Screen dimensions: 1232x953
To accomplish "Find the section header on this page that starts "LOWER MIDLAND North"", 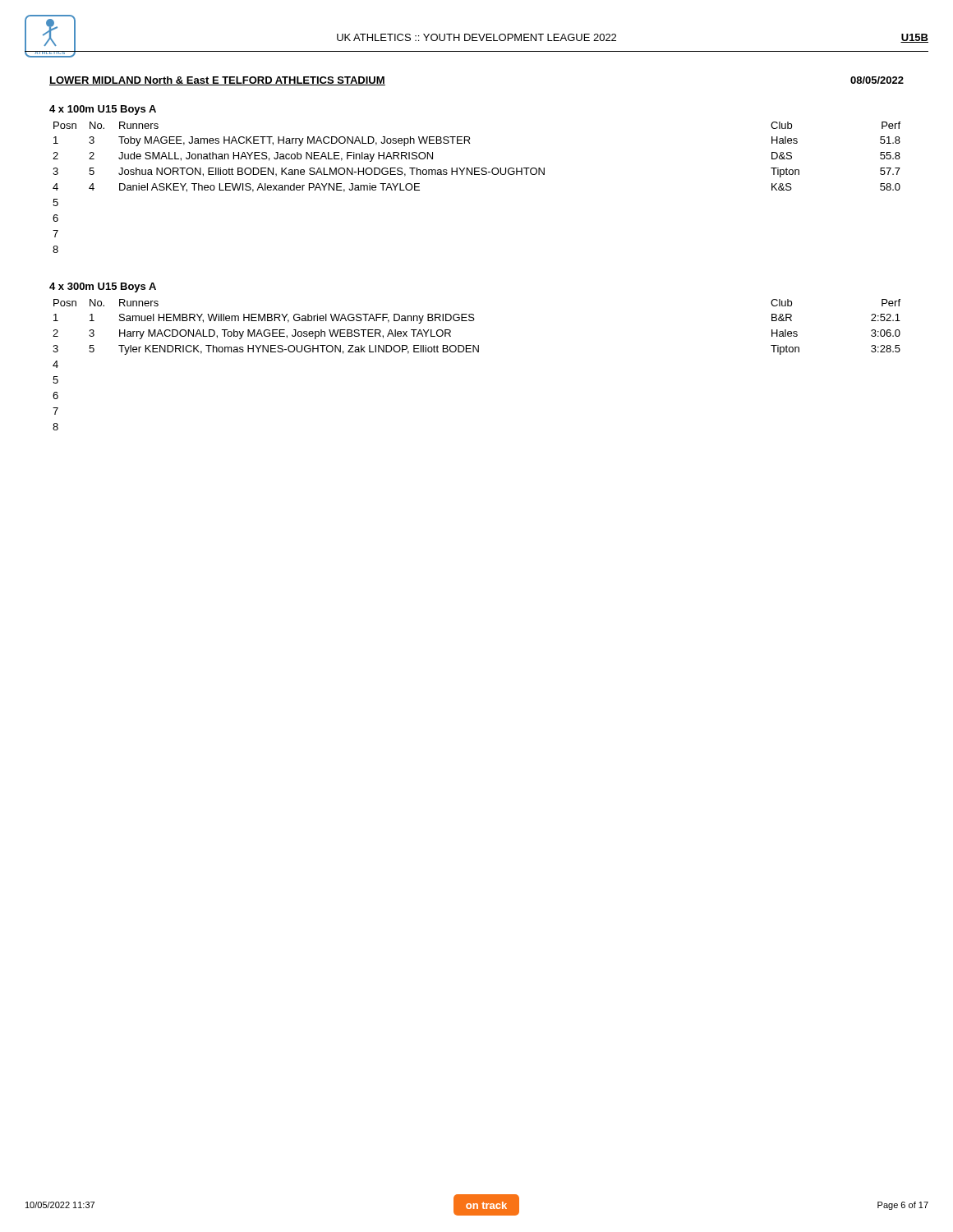I will click(x=217, y=81).
